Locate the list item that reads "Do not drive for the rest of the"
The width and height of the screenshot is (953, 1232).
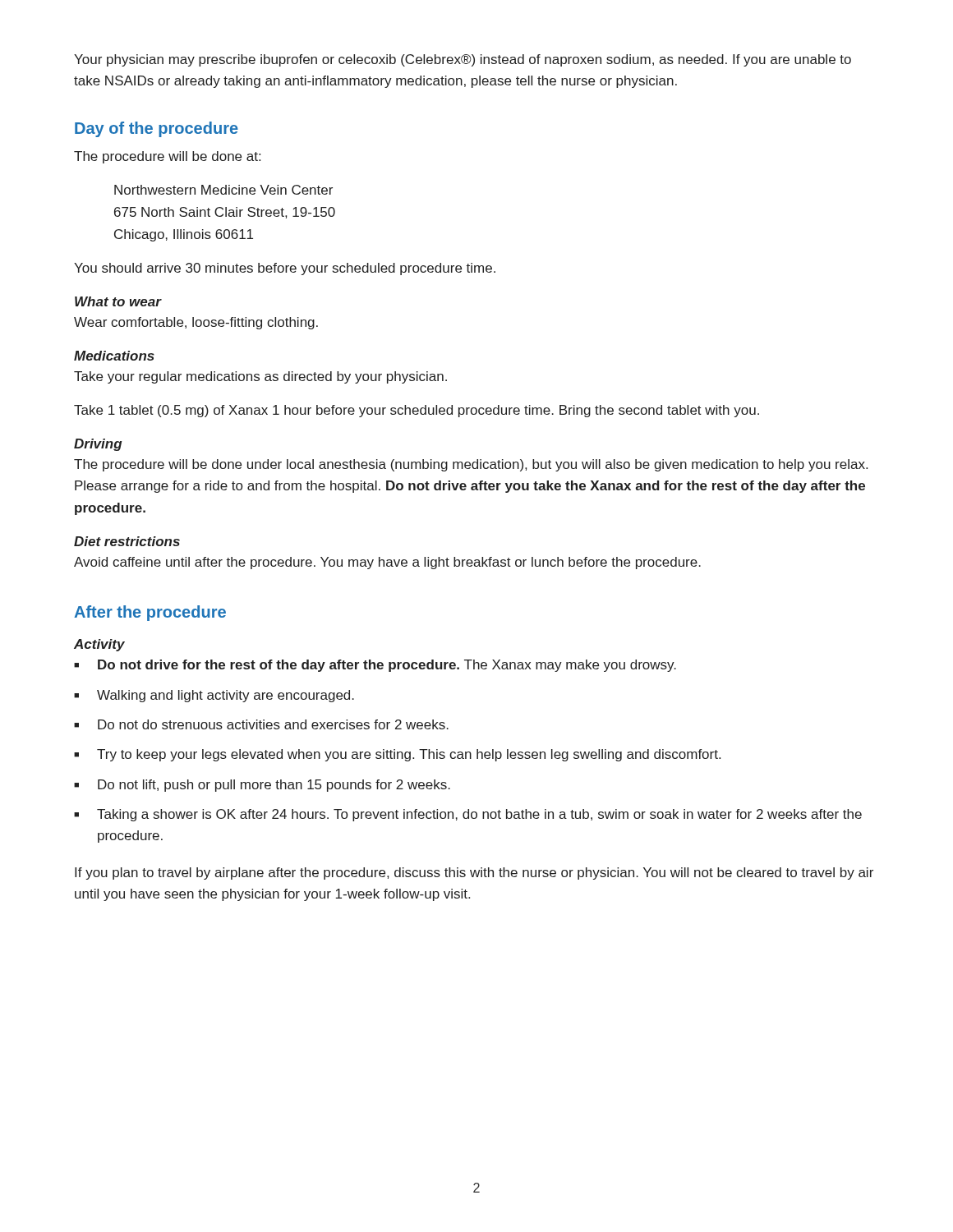(x=476, y=666)
